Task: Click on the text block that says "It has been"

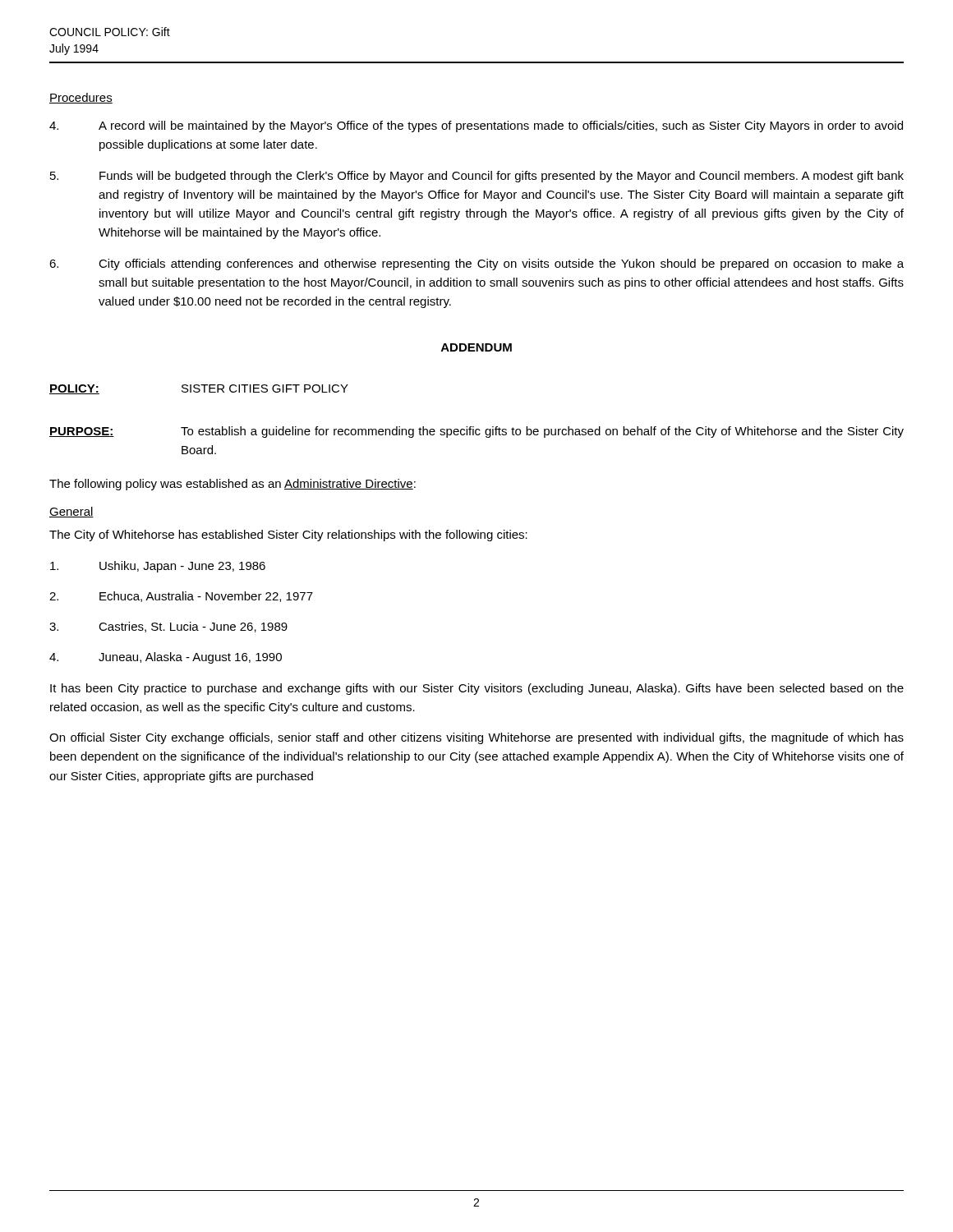Action: (476, 697)
